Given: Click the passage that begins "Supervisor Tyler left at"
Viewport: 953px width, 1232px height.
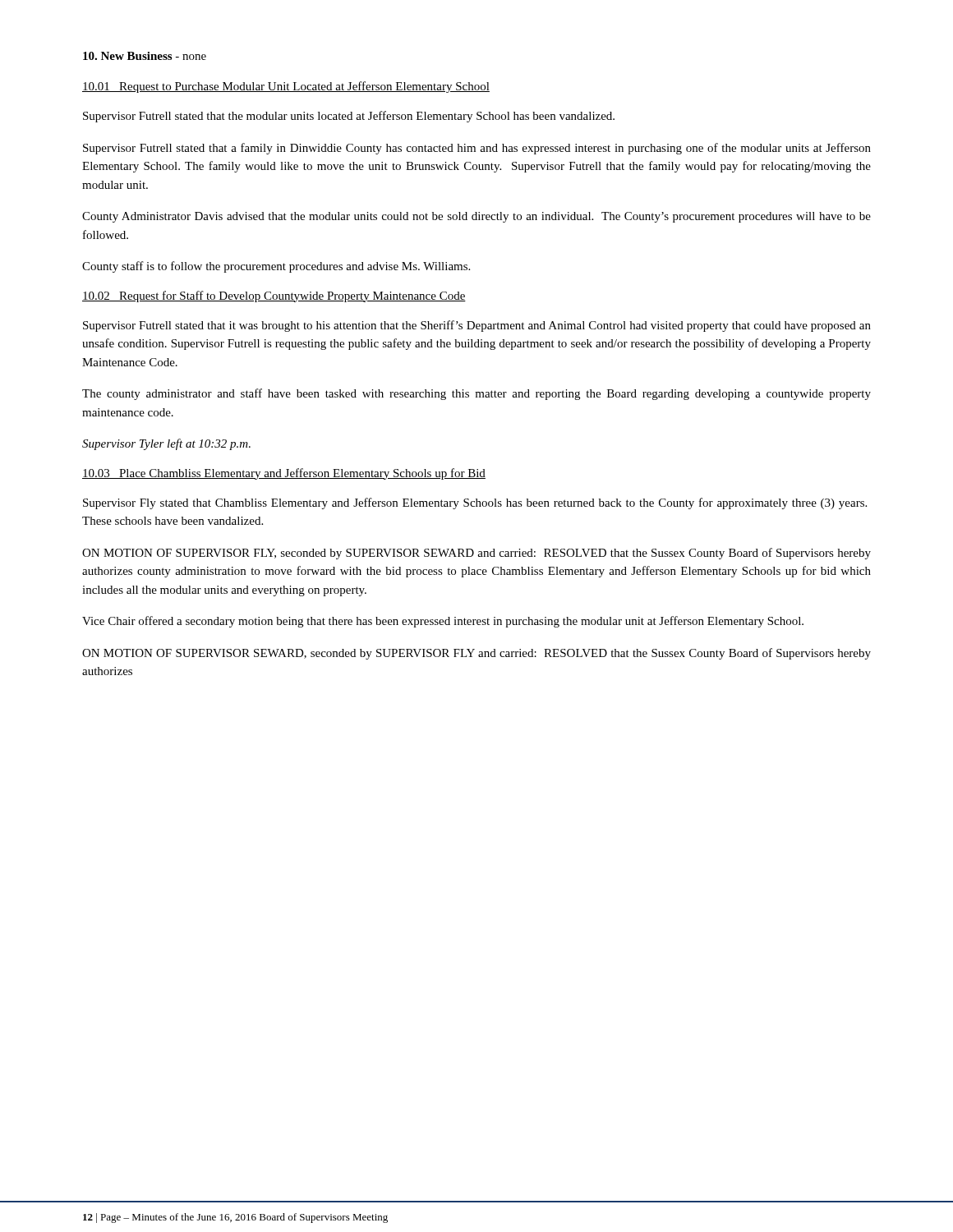Looking at the screenshot, I should 166,444.
